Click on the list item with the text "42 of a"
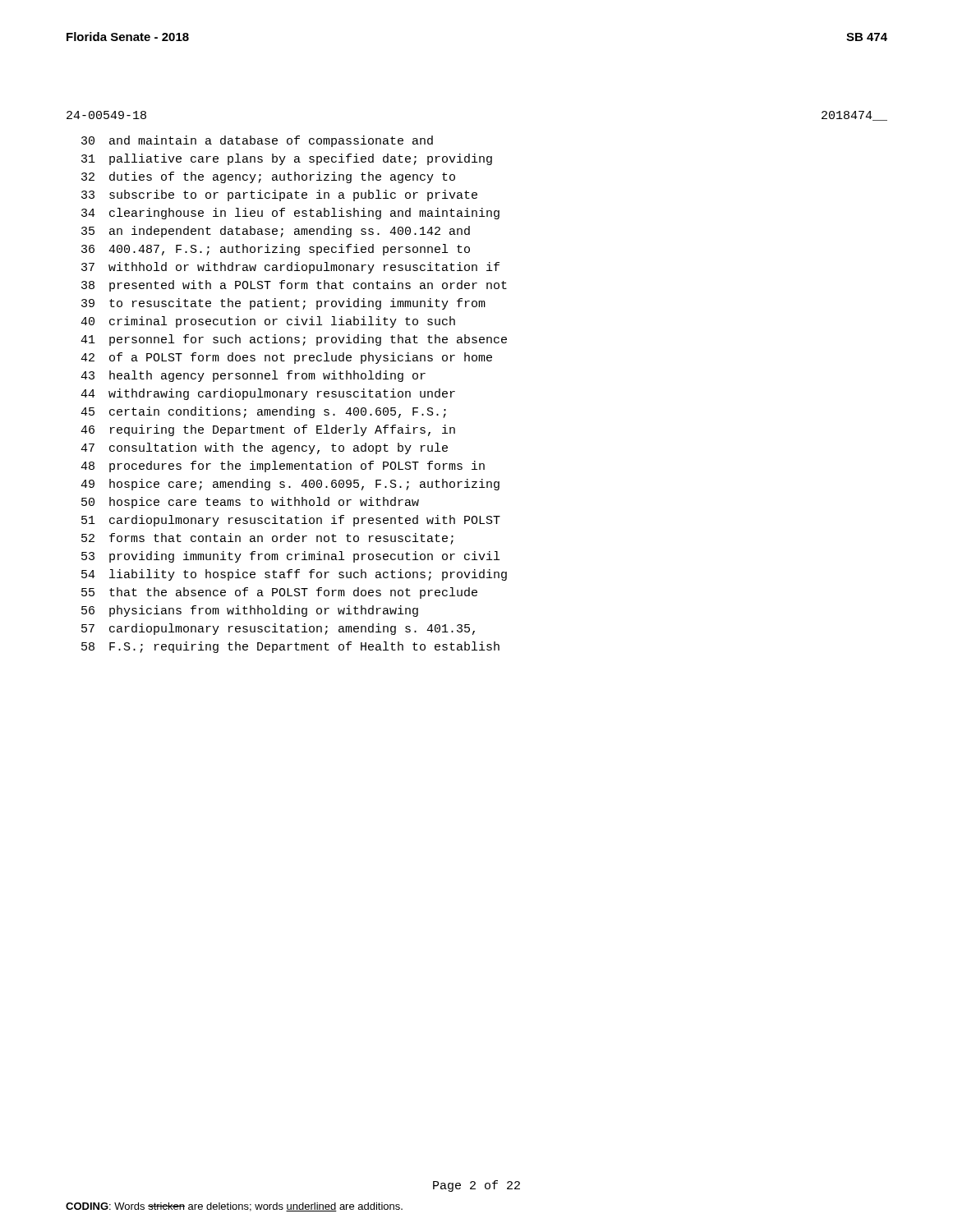 tap(476, 359)
